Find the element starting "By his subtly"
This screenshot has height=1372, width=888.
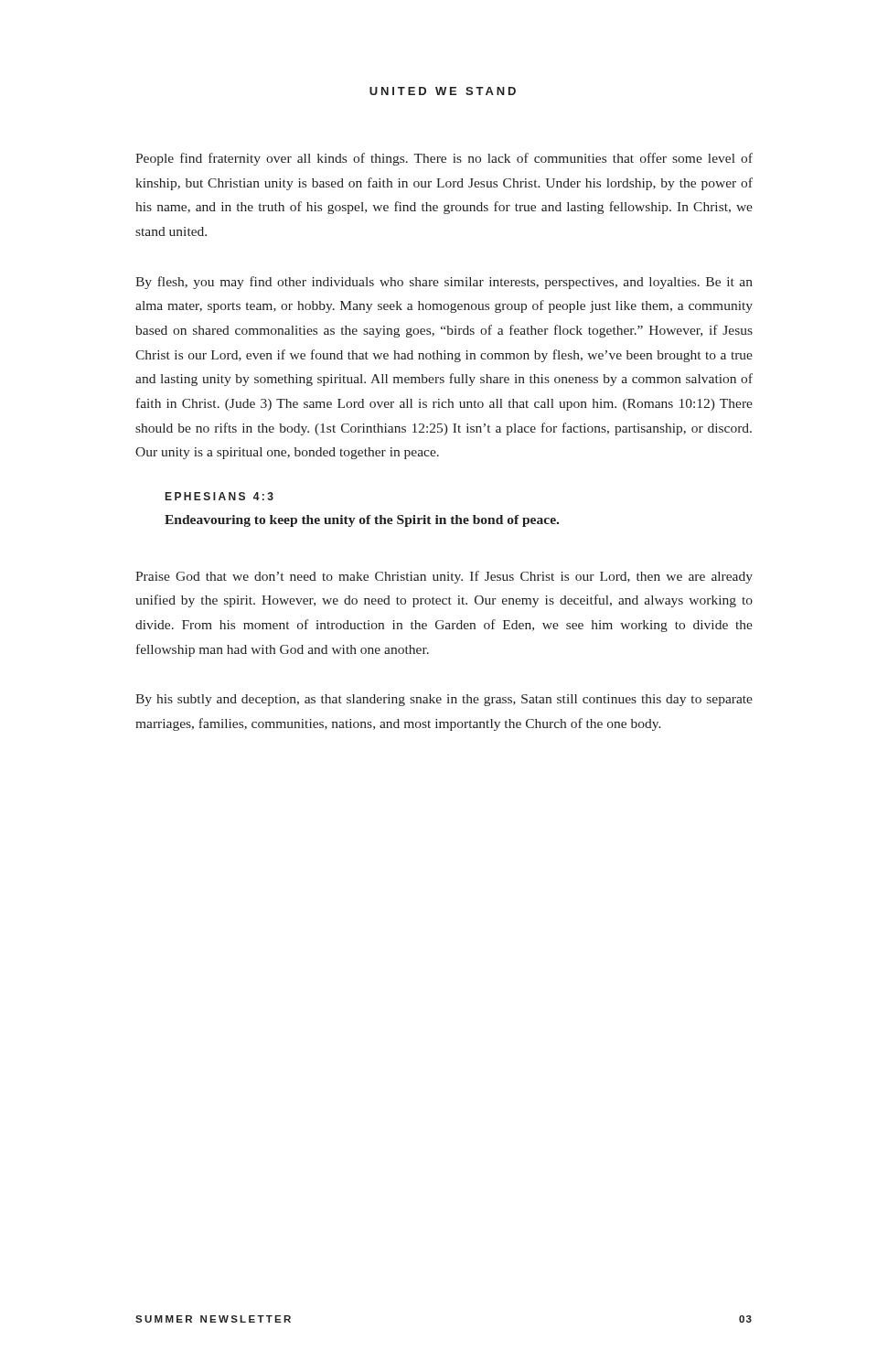click(444, 711)
